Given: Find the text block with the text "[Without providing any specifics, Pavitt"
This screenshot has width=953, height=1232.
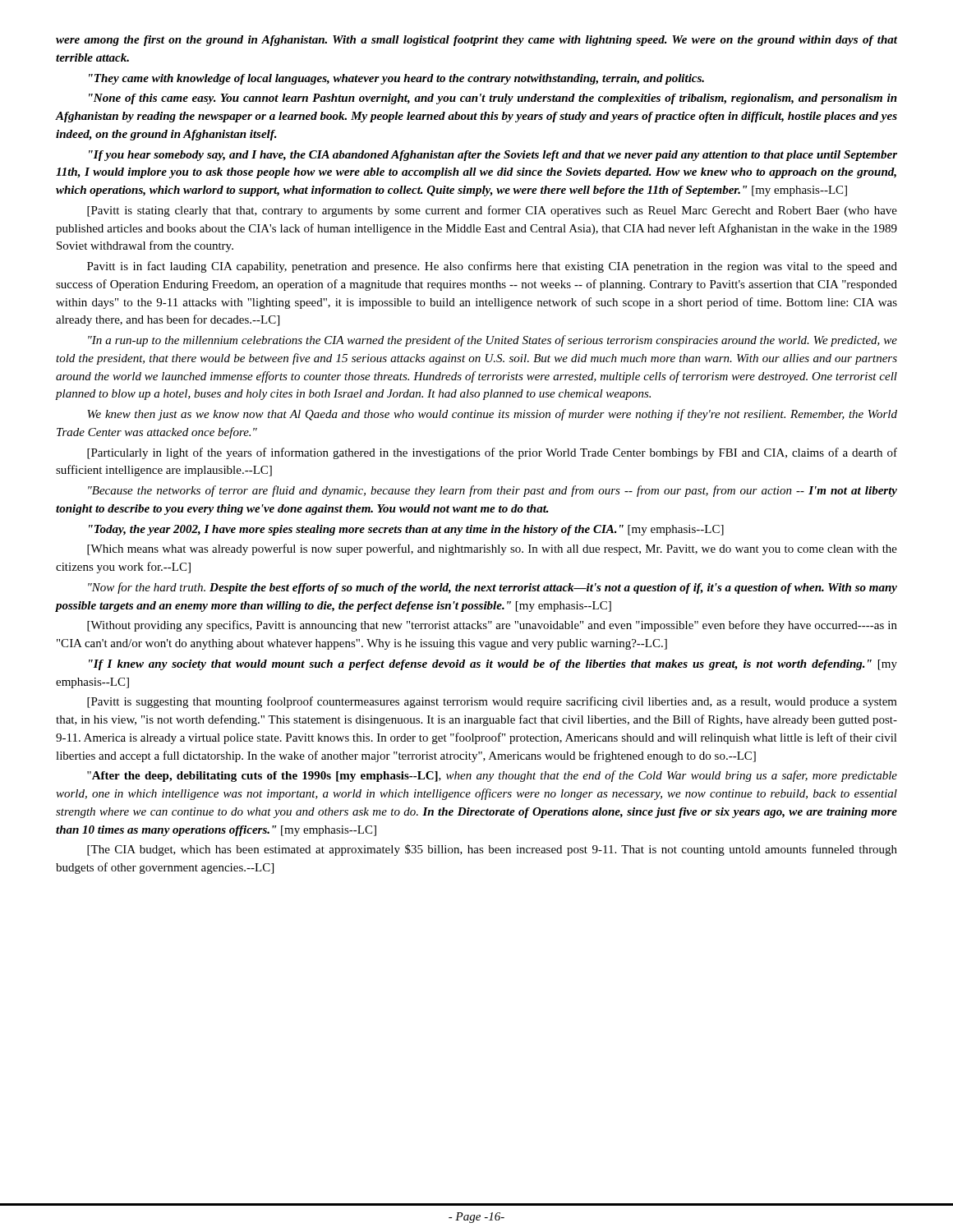Looking at the screenshot, I should point(476,634).
